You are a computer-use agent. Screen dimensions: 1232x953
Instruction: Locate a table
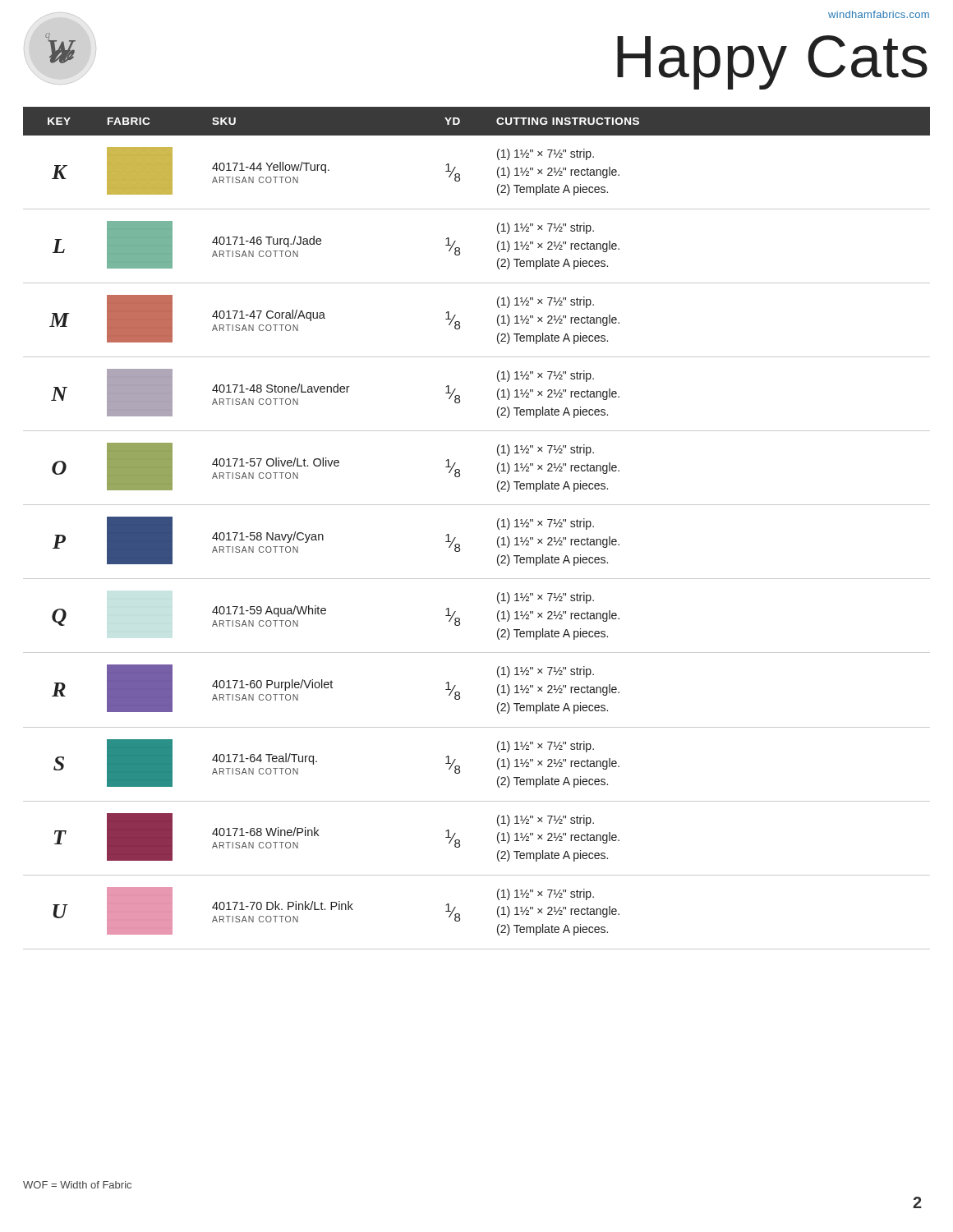(x=476, y=528)
